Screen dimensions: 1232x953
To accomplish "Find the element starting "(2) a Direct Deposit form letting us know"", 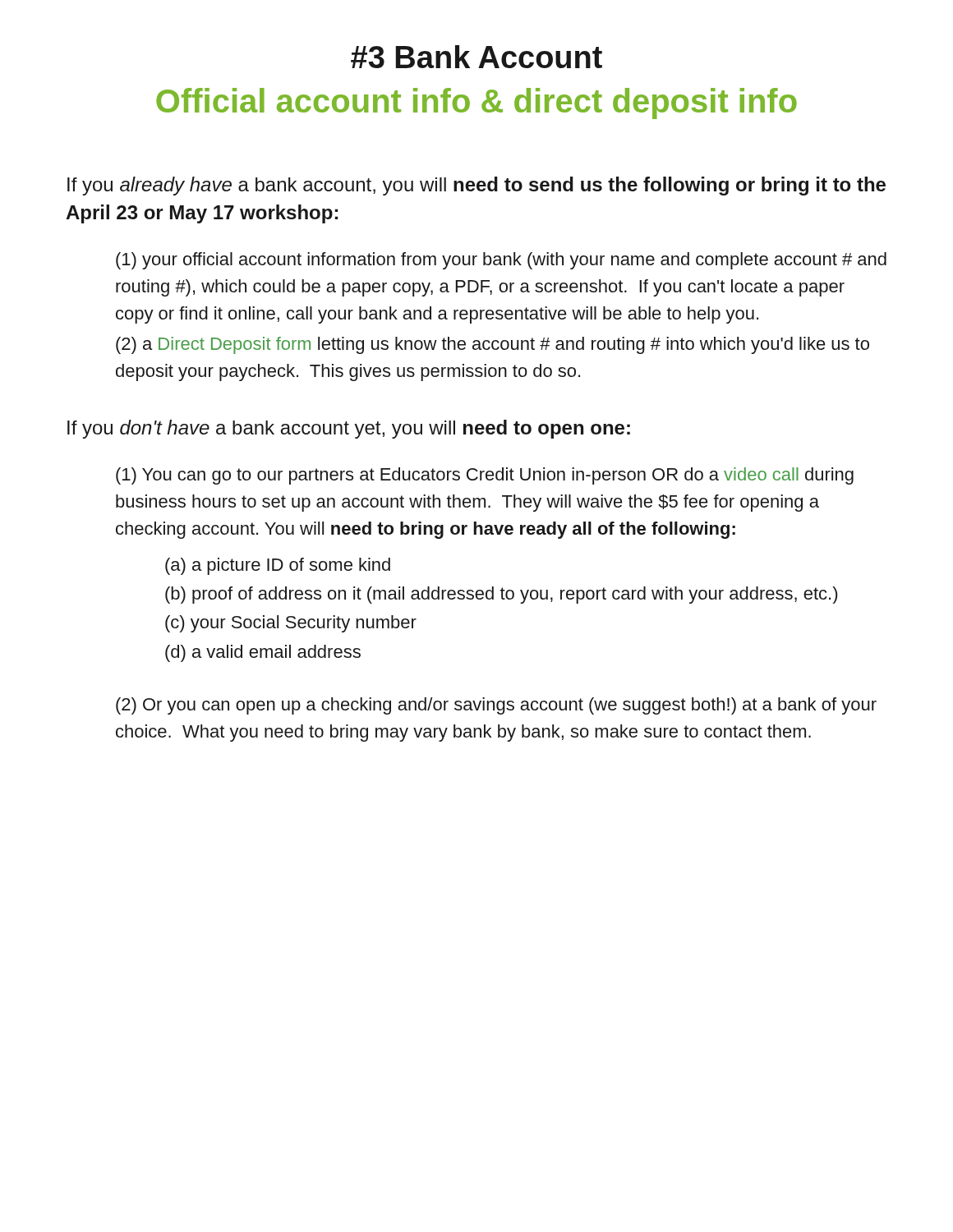I will click(x=493, y=357).
